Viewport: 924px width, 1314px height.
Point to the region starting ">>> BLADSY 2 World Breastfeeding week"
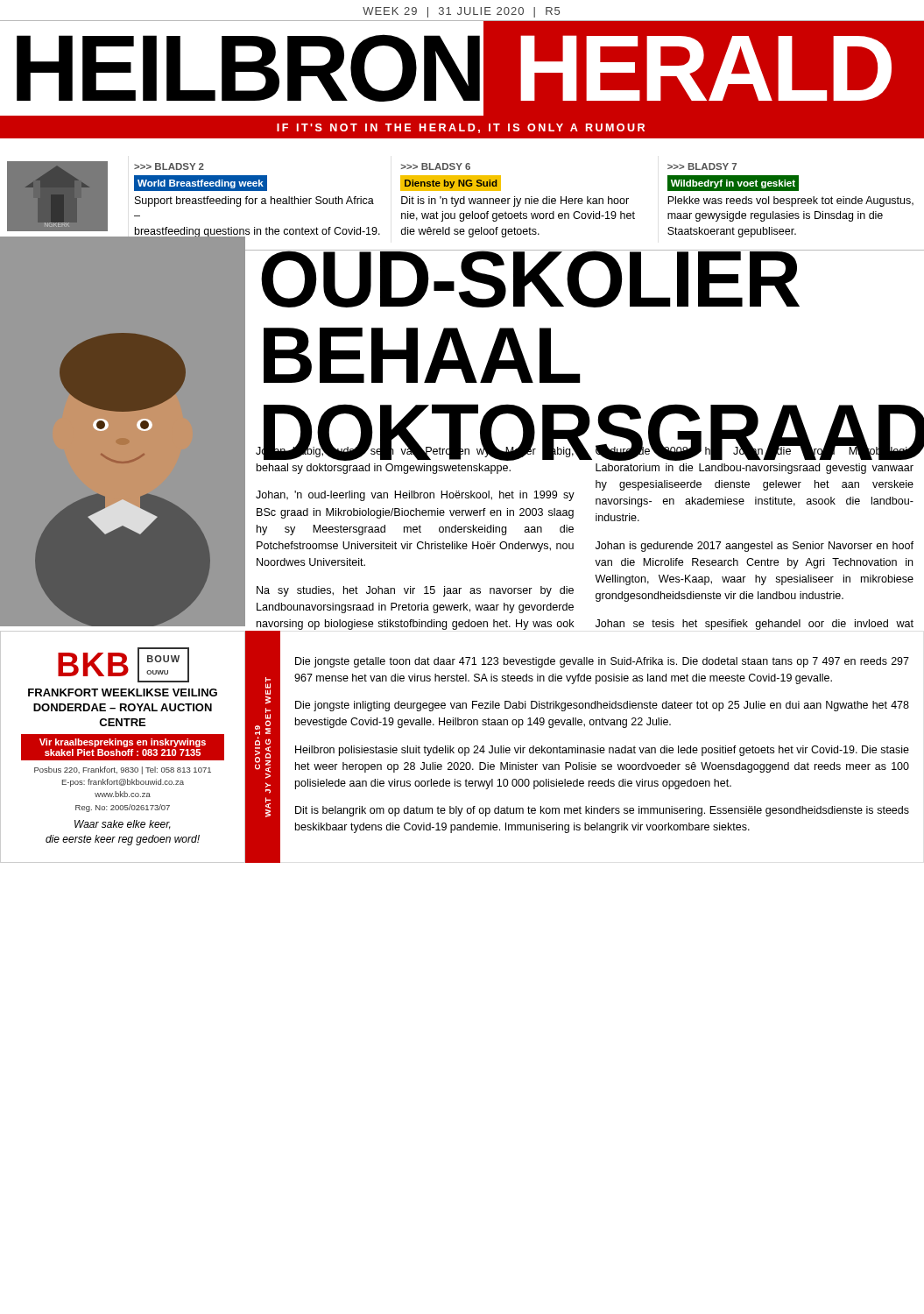click(x=258, y=198)
